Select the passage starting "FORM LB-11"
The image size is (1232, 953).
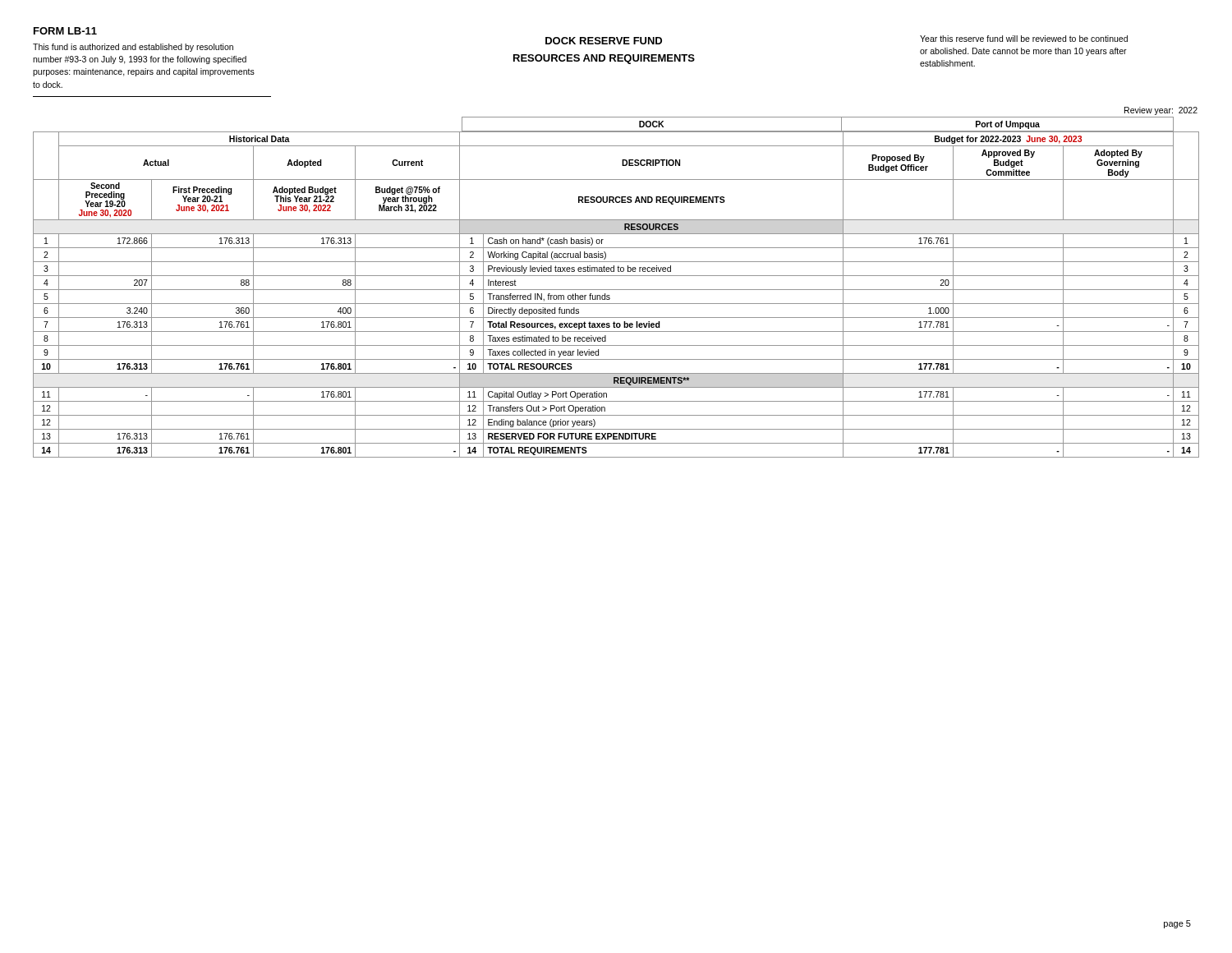(65, 31)
